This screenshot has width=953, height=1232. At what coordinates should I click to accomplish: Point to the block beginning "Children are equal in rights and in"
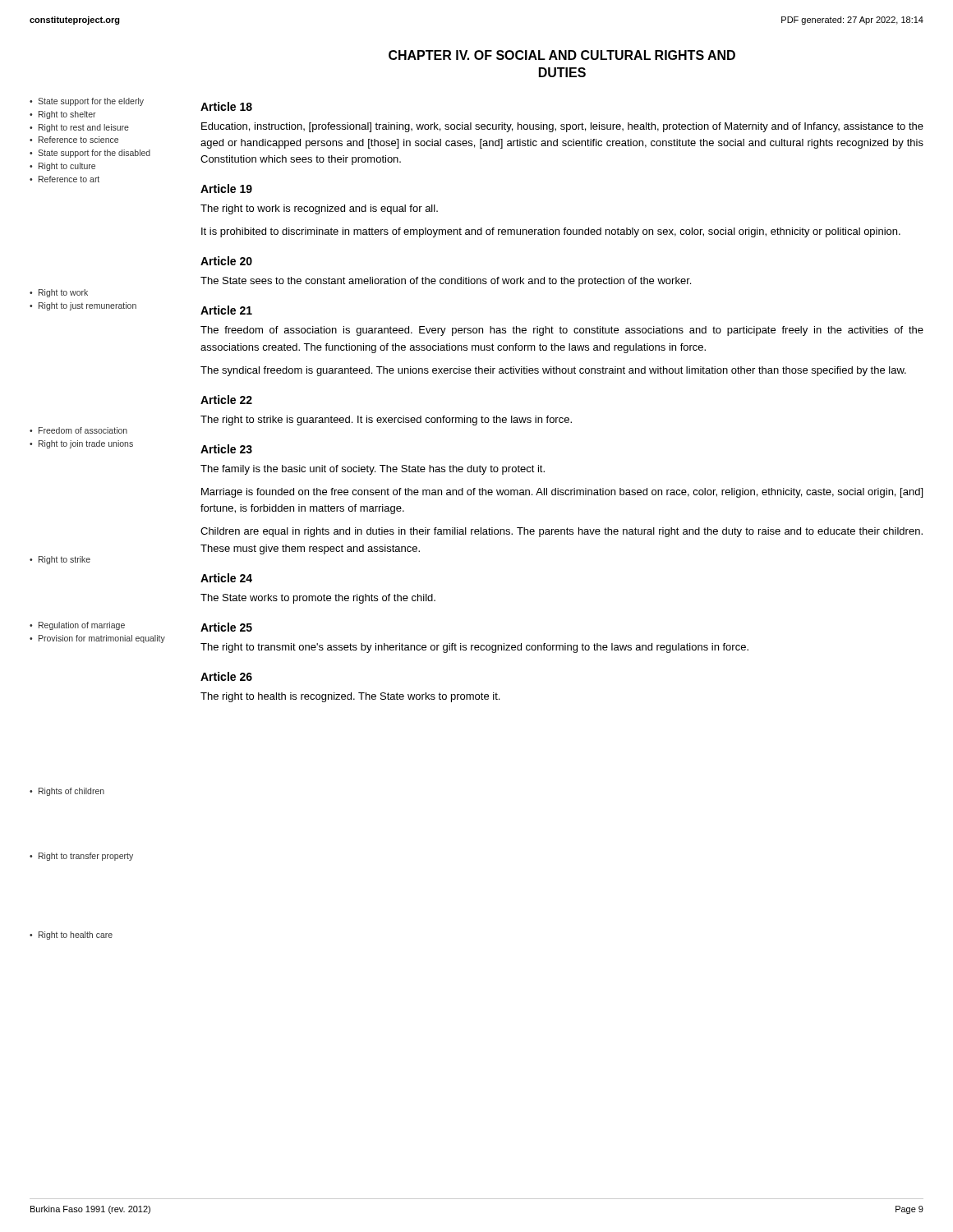coord(562,540)
